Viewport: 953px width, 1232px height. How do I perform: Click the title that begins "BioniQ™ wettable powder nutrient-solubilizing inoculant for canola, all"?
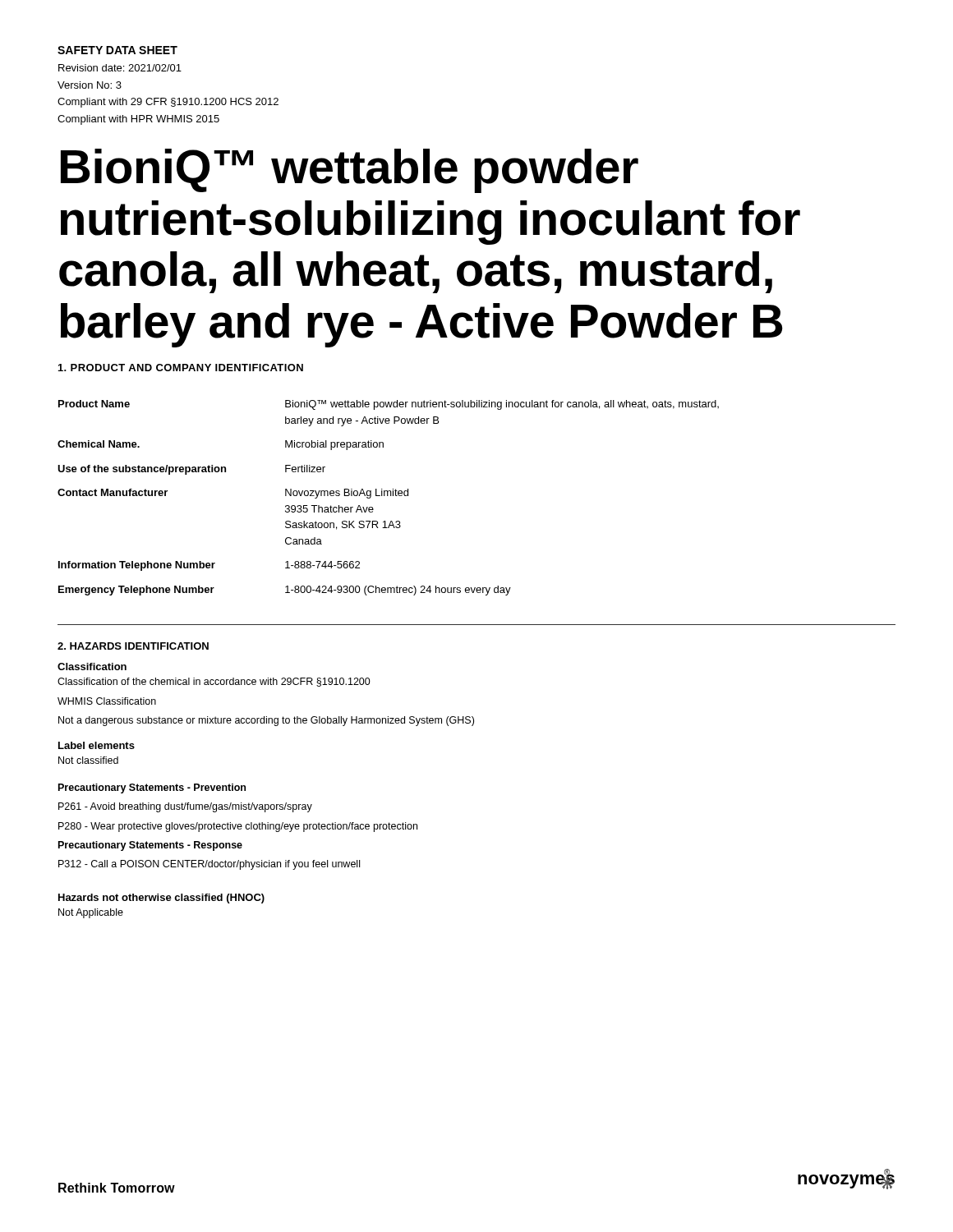click(x=429, y=244)
